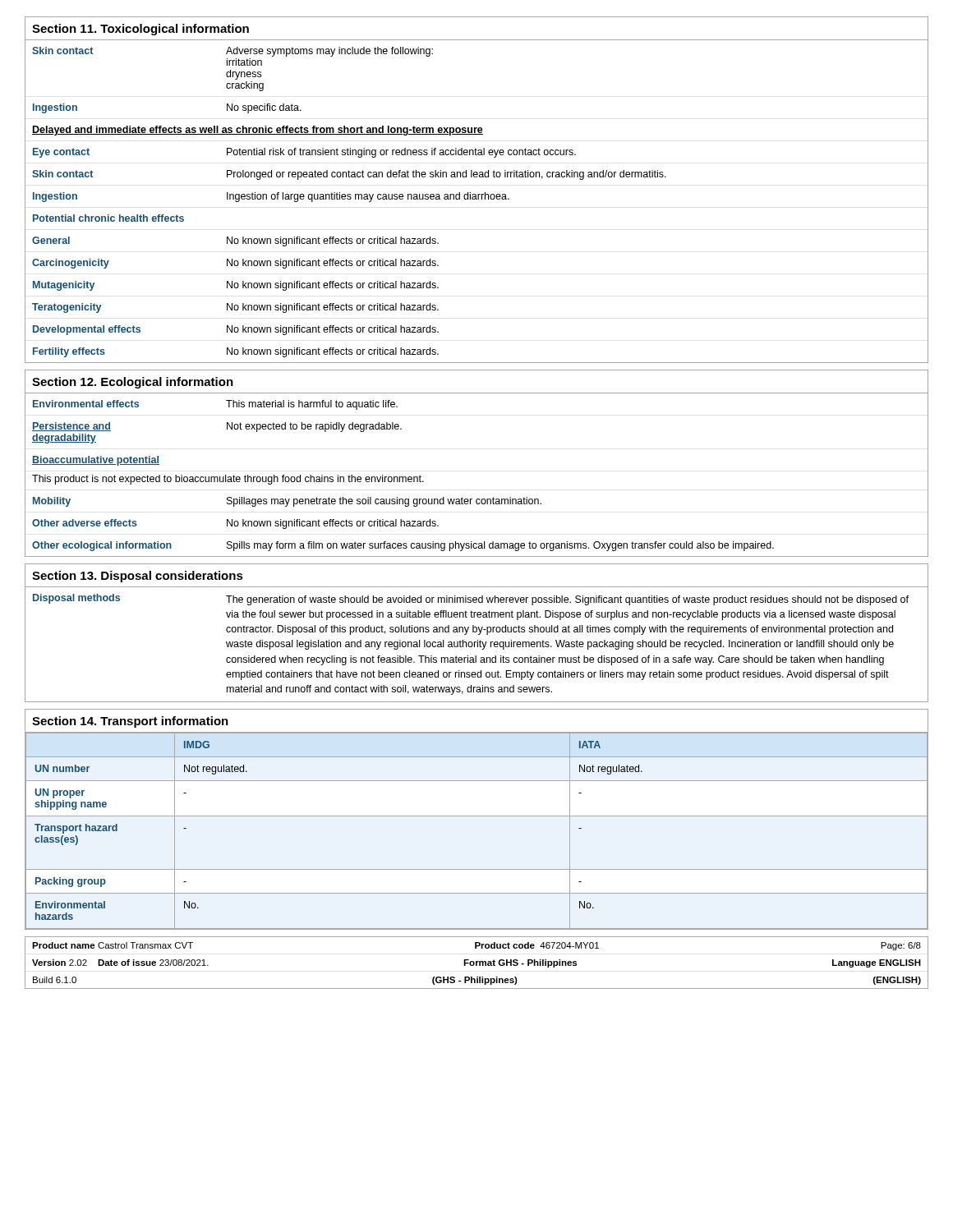Viewport: 953px width, 1232px height.
Task: Click on the section header that reads "Section 11. Toxicological information Skin contact"
Action: tap(476, 190)
